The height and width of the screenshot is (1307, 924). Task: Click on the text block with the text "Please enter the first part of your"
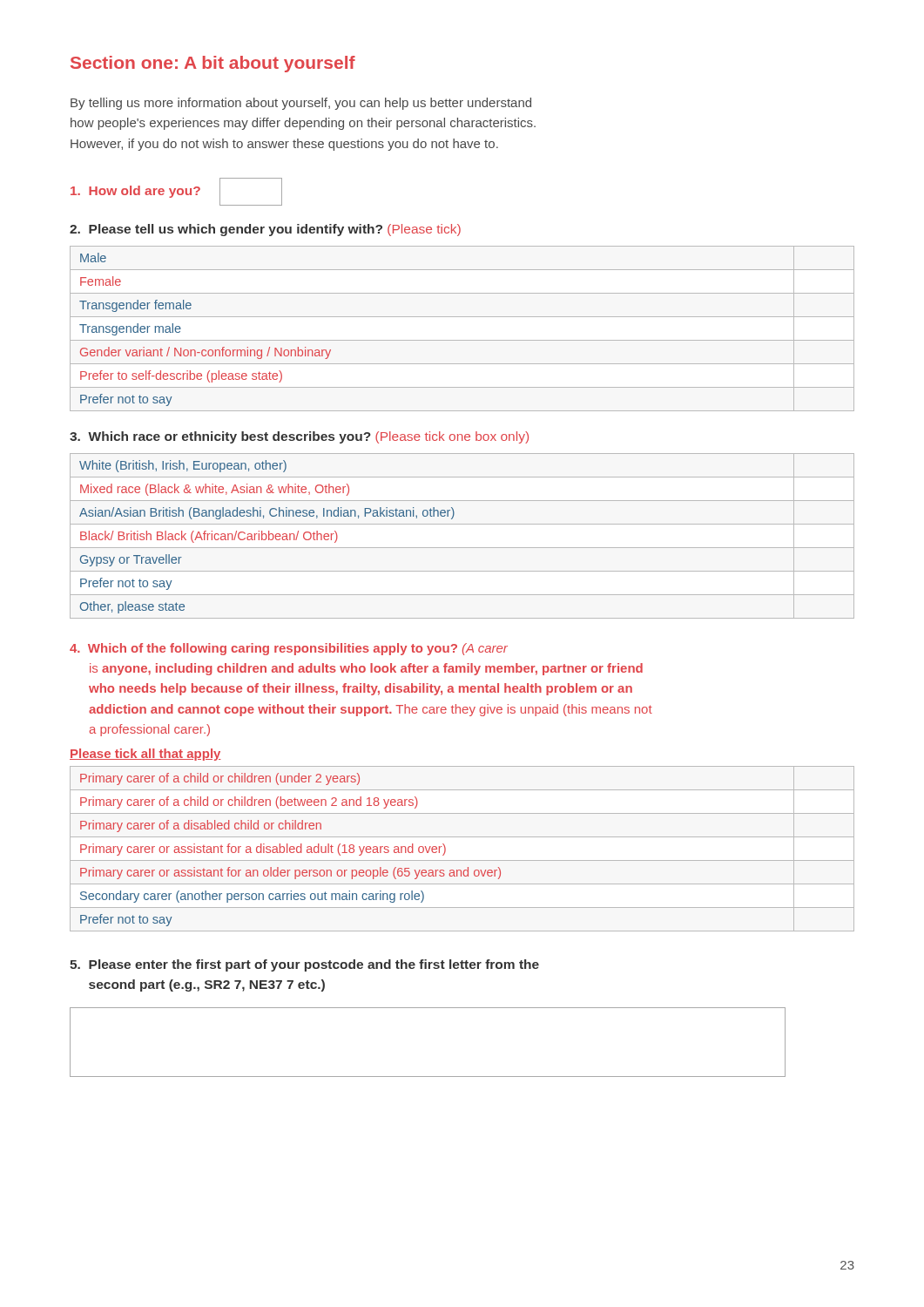(x=304, y=974)
